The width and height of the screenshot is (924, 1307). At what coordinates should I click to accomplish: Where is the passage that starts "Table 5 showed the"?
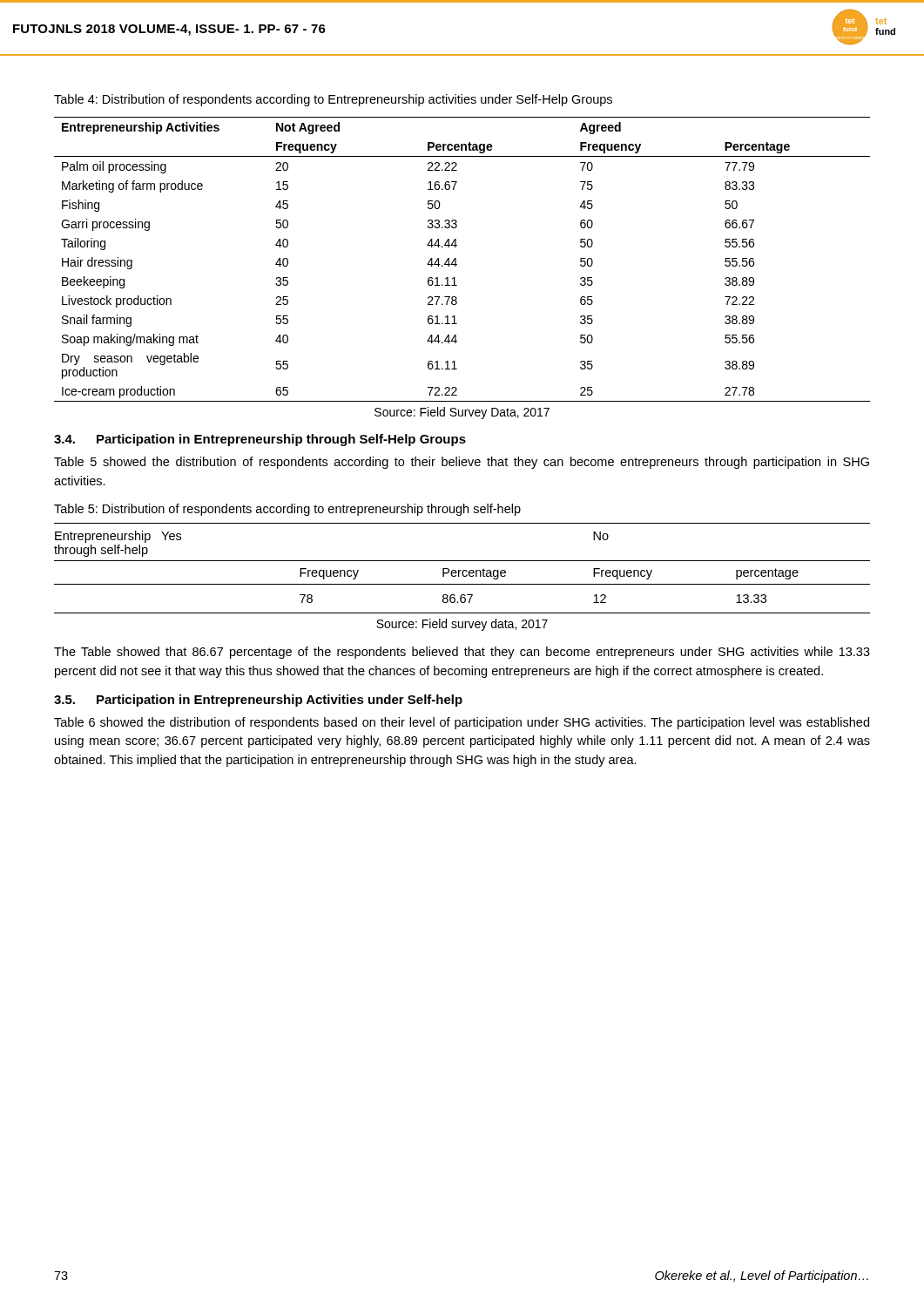[462, 472]
